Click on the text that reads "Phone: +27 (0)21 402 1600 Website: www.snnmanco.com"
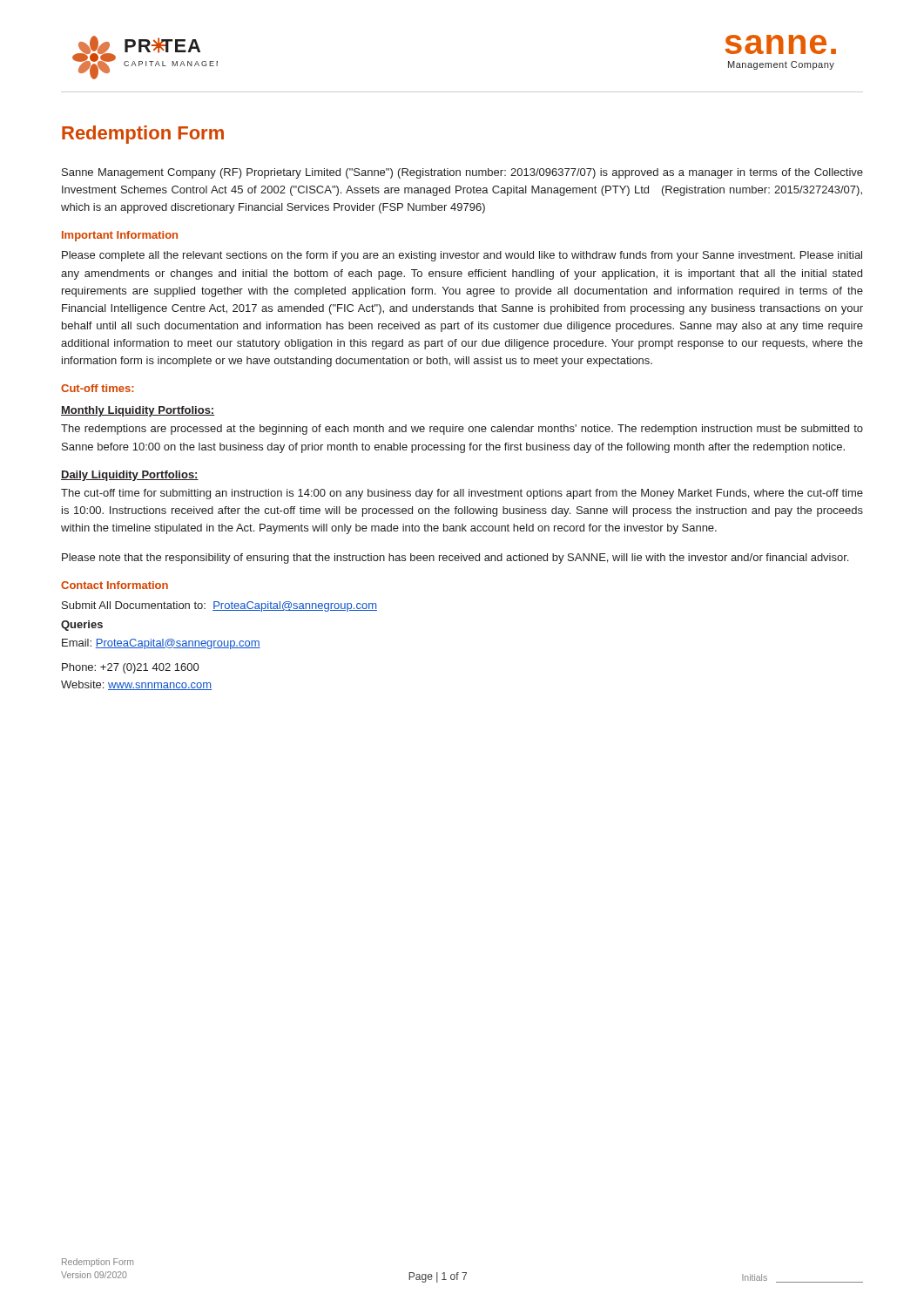The width and height of the screenshot is (924, 1307). pyautogui.click(x=136, y=675)
